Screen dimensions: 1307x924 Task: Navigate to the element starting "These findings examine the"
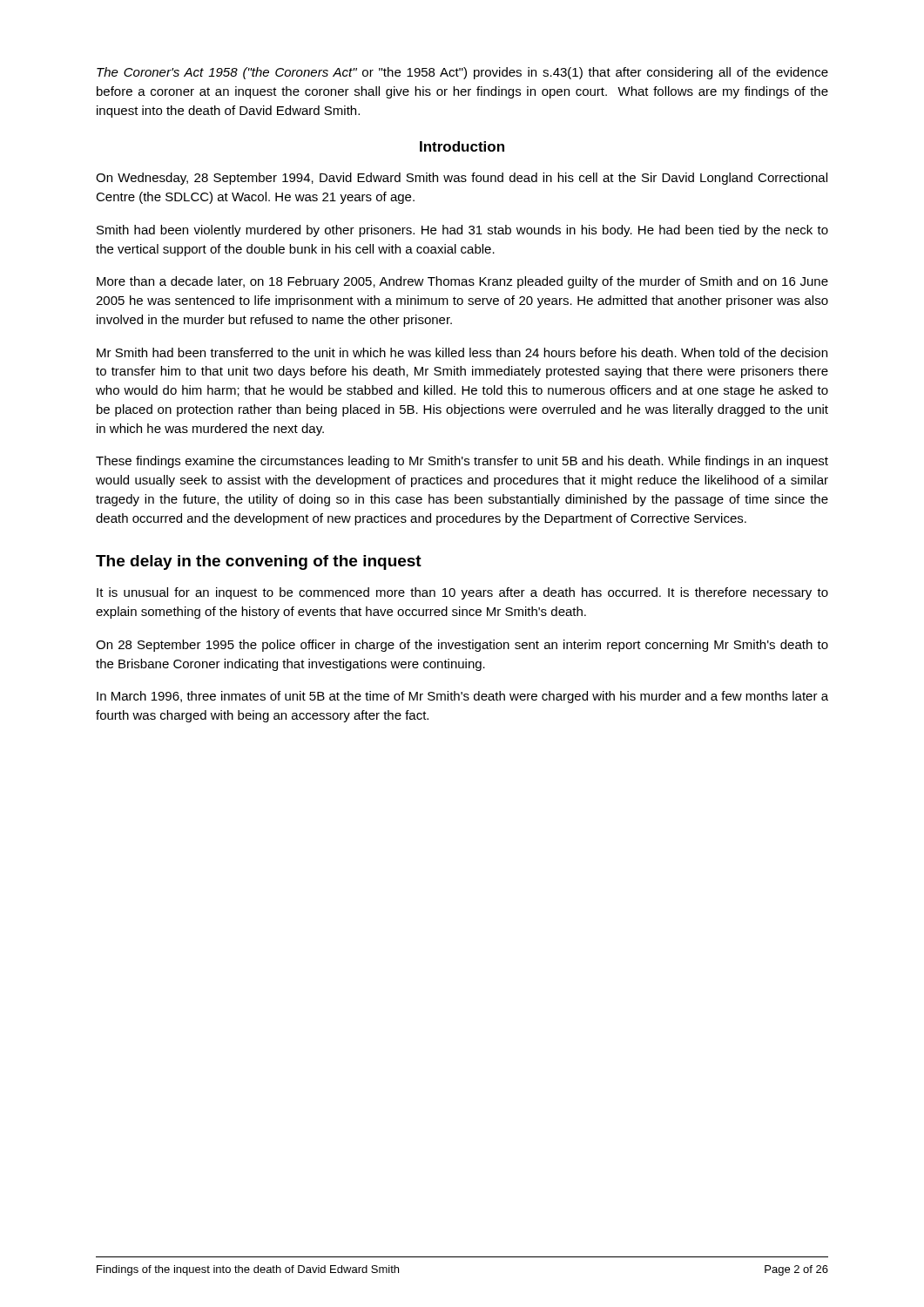click(x=462, y=489)
